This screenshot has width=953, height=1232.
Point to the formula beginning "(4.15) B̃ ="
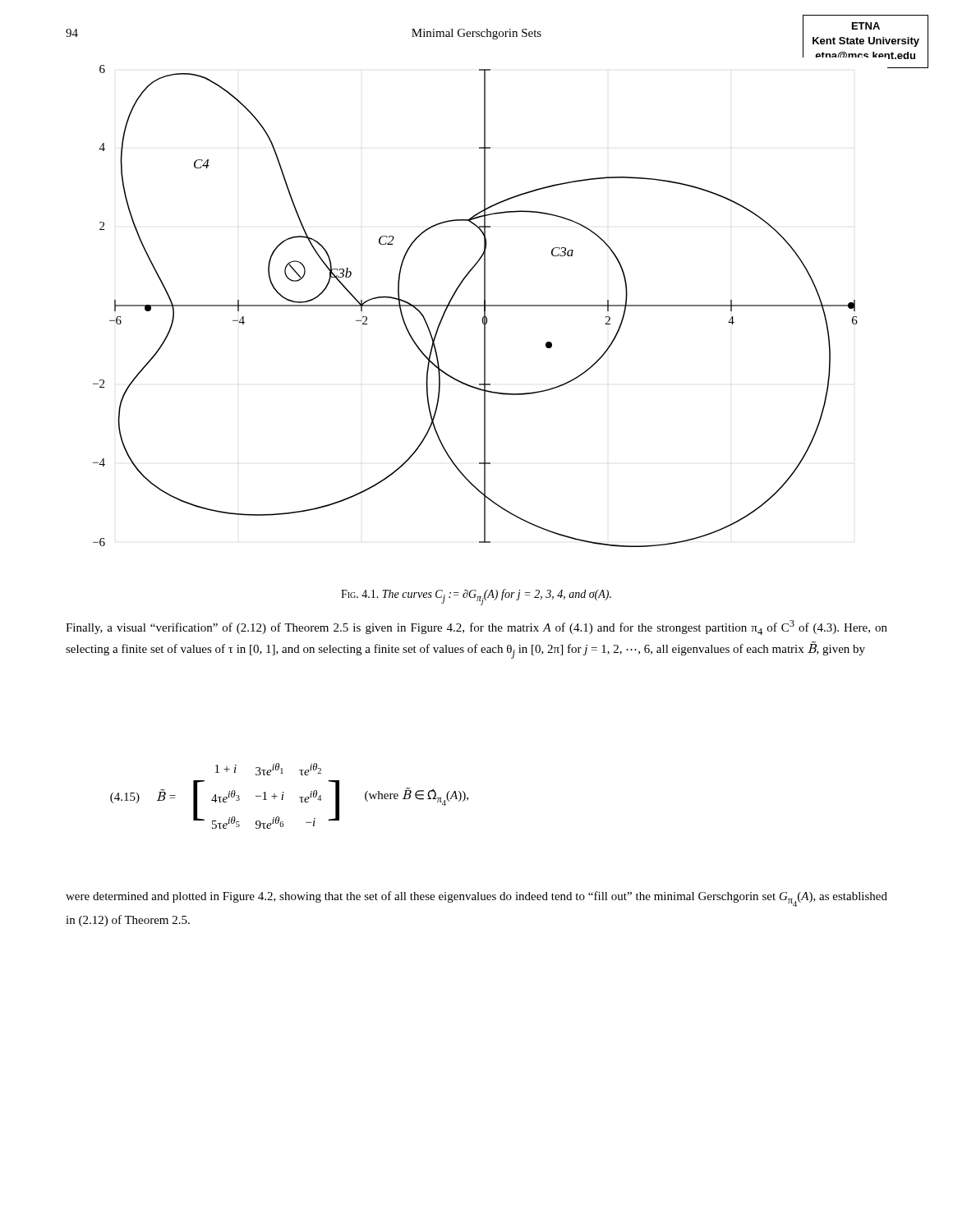click(476, 797)
